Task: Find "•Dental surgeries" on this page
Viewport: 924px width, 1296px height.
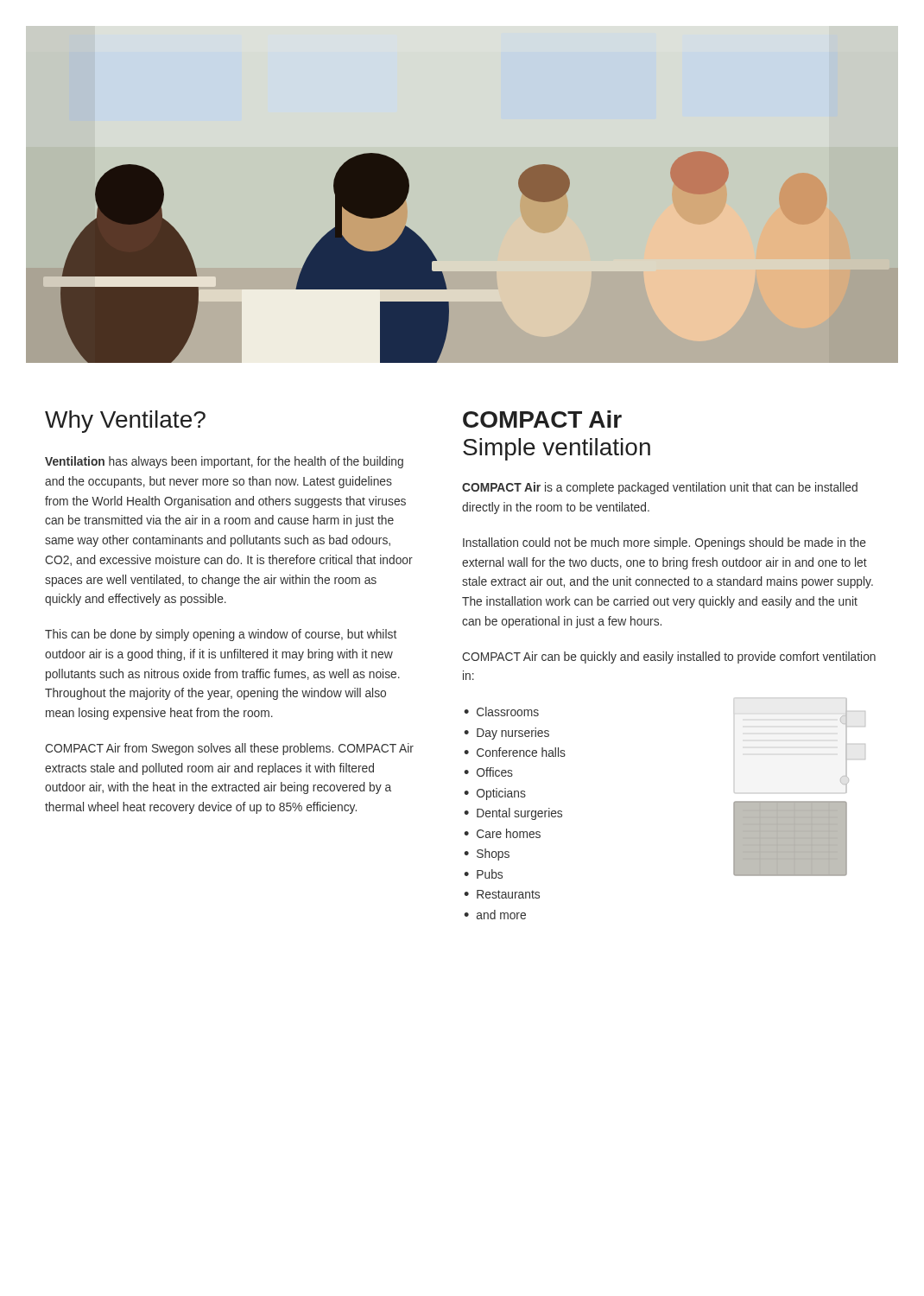Action: click(x=513, y=814)
